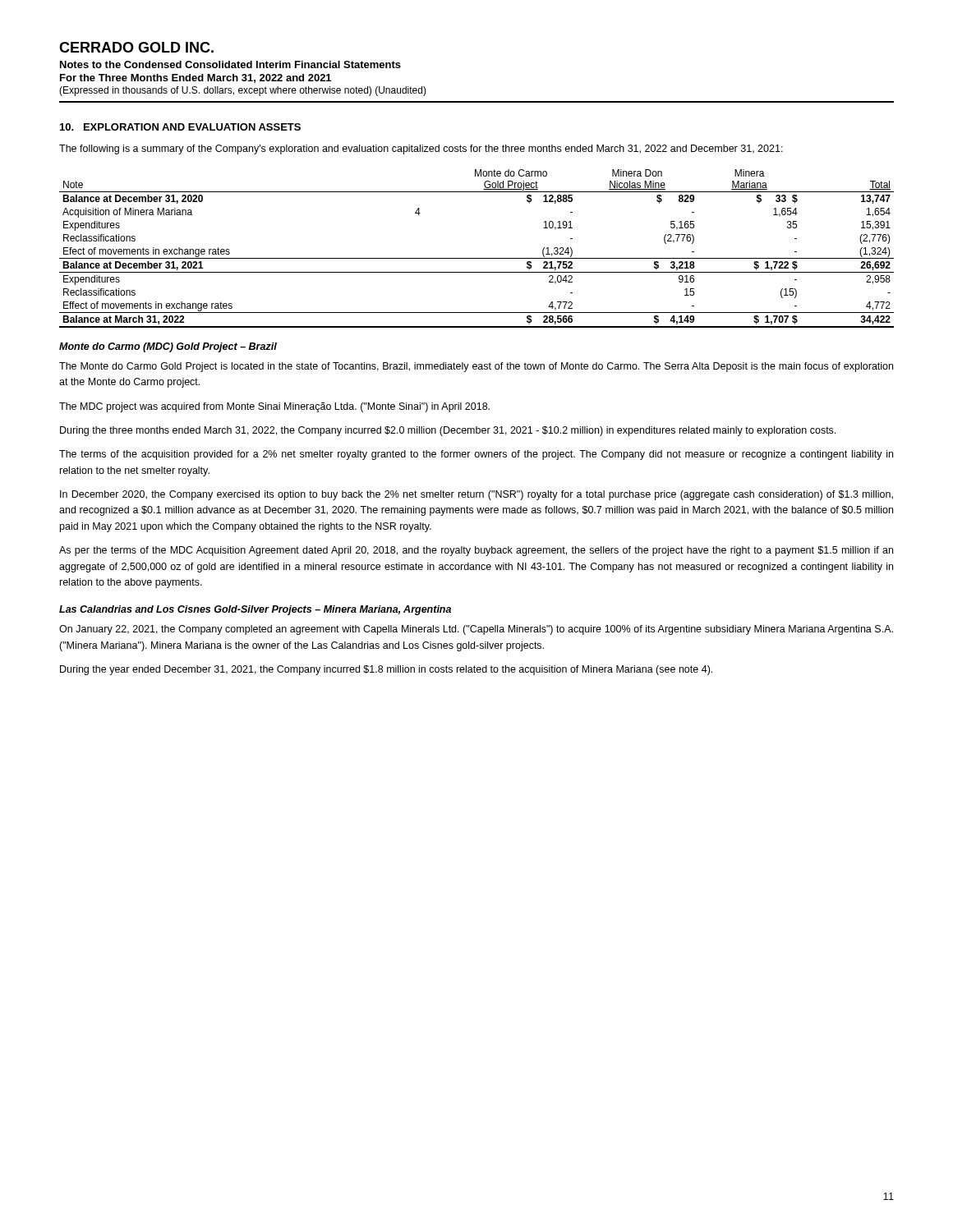Find the text block that says "The terms of the acquisition provided for"

pos(476,462)
